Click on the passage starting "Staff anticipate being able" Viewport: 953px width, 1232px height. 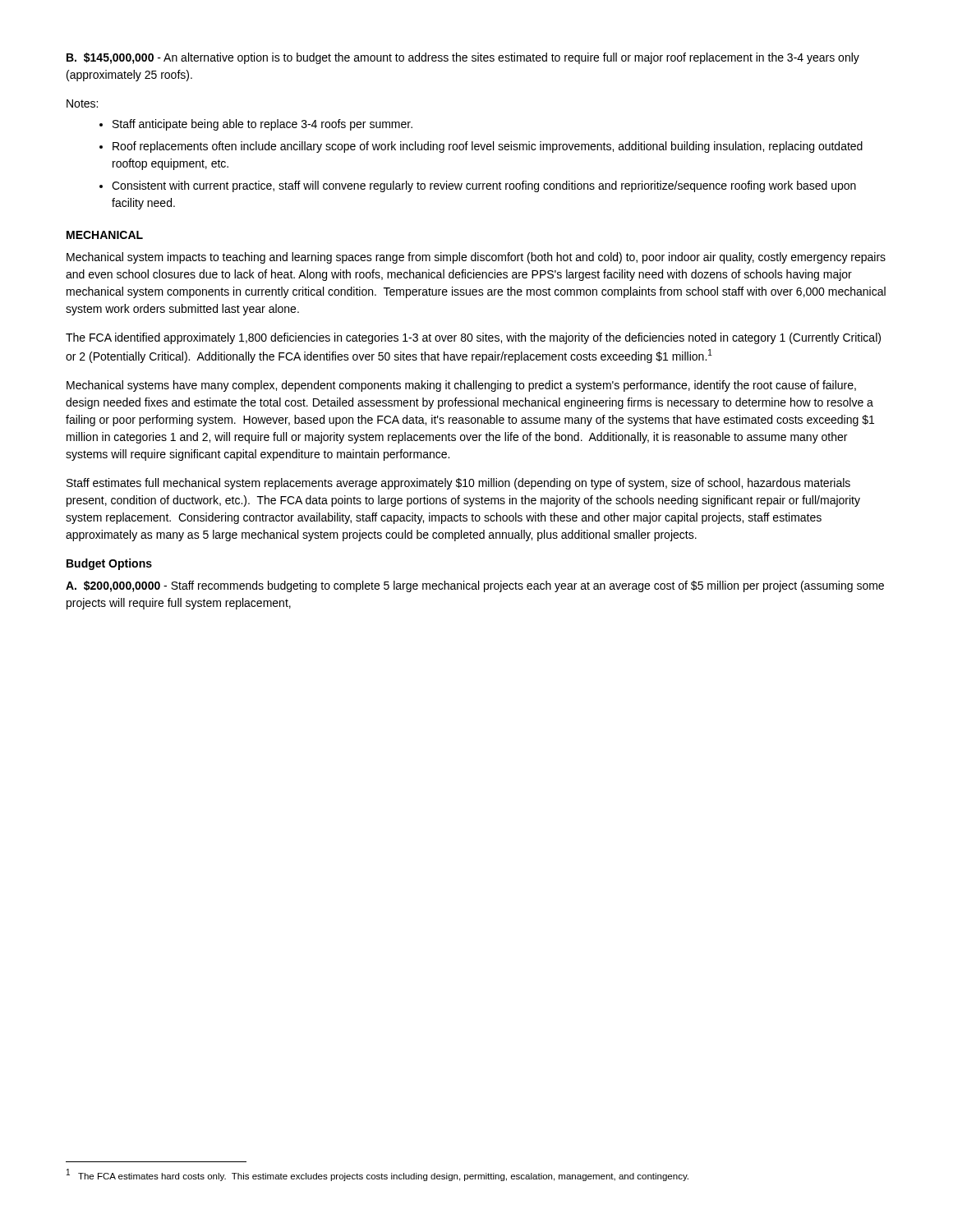(263, 124)
